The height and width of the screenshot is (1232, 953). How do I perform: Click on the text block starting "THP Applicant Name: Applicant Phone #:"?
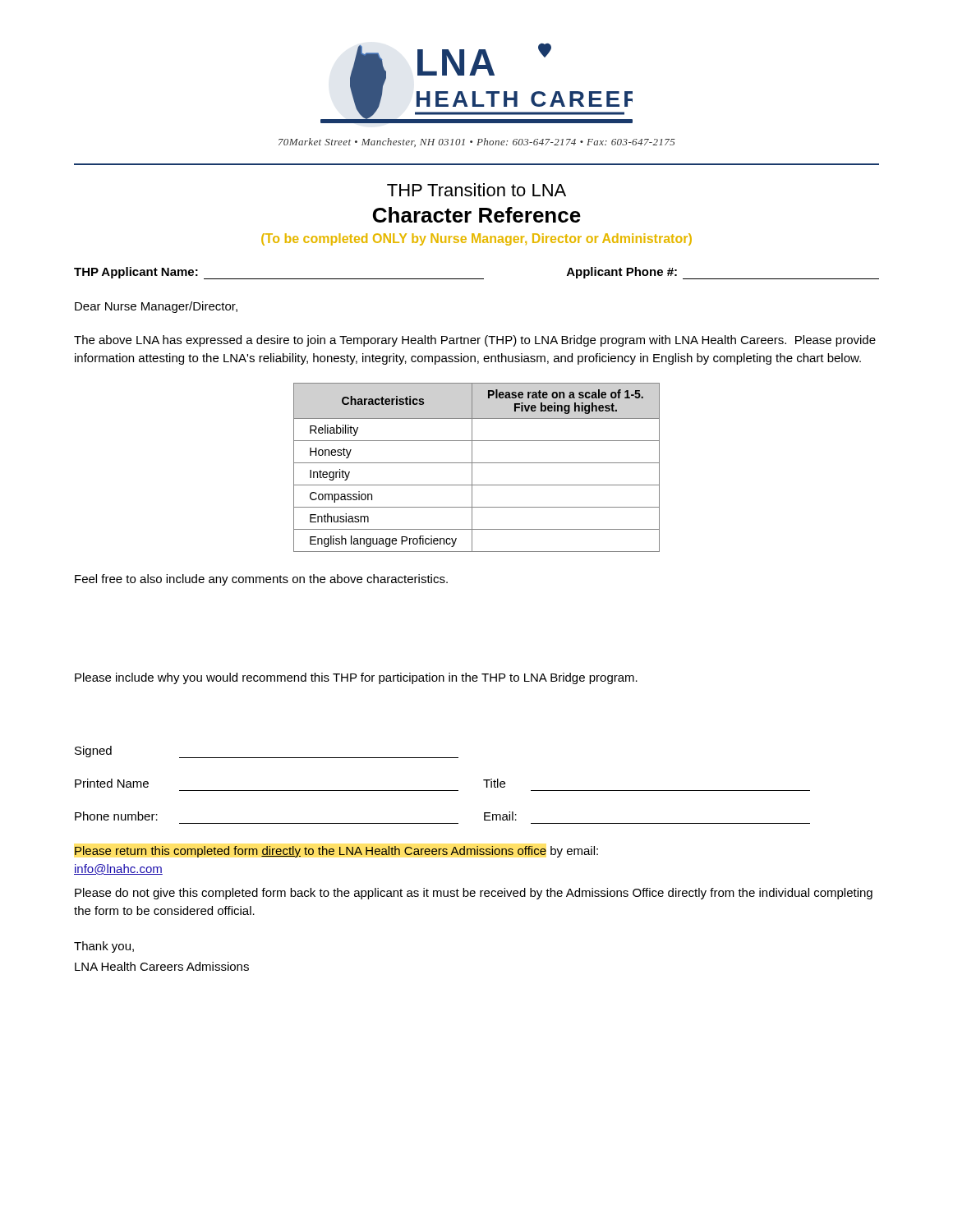coord(476,272)
